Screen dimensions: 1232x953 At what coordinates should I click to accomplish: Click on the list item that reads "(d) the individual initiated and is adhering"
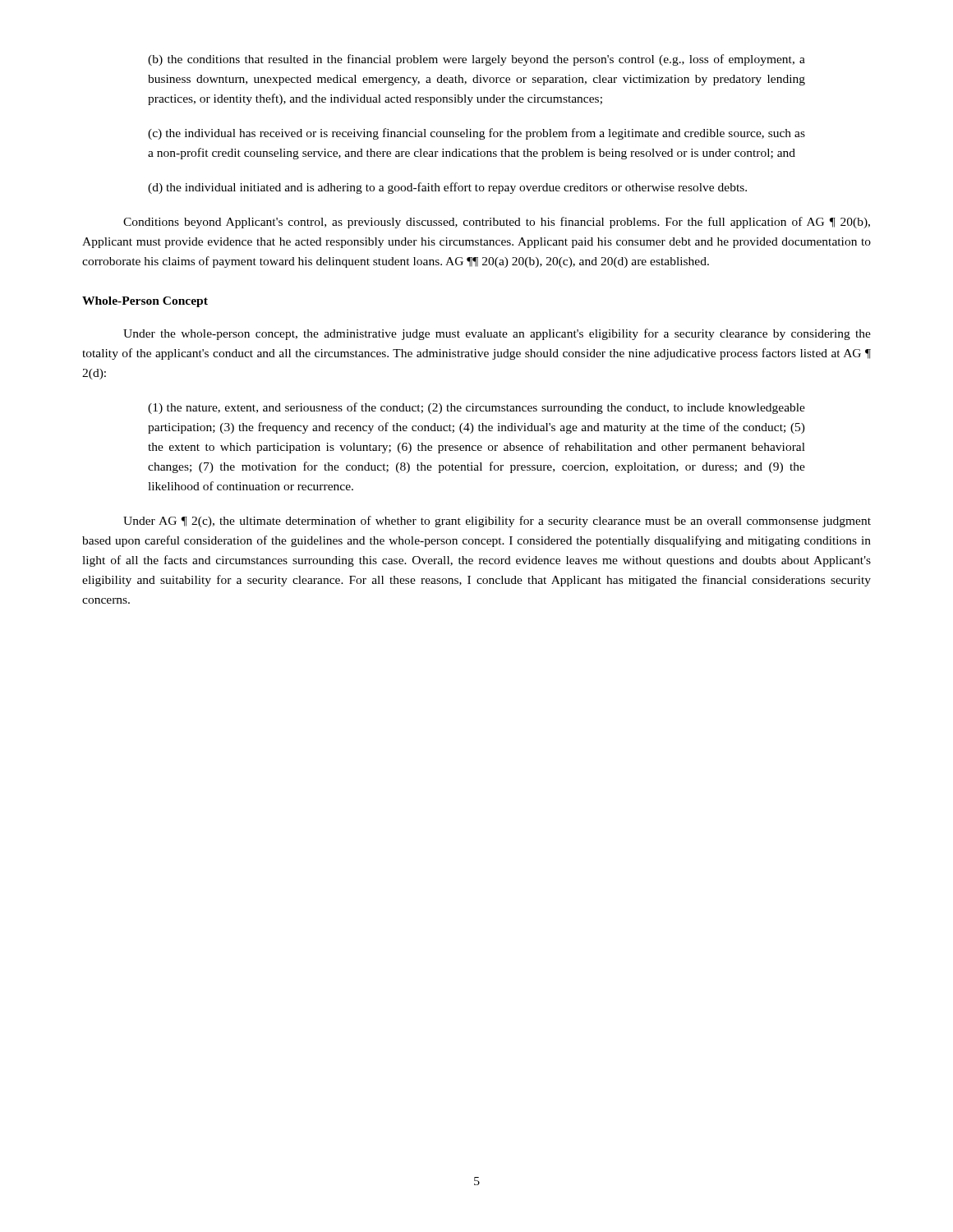click(448, 187)
